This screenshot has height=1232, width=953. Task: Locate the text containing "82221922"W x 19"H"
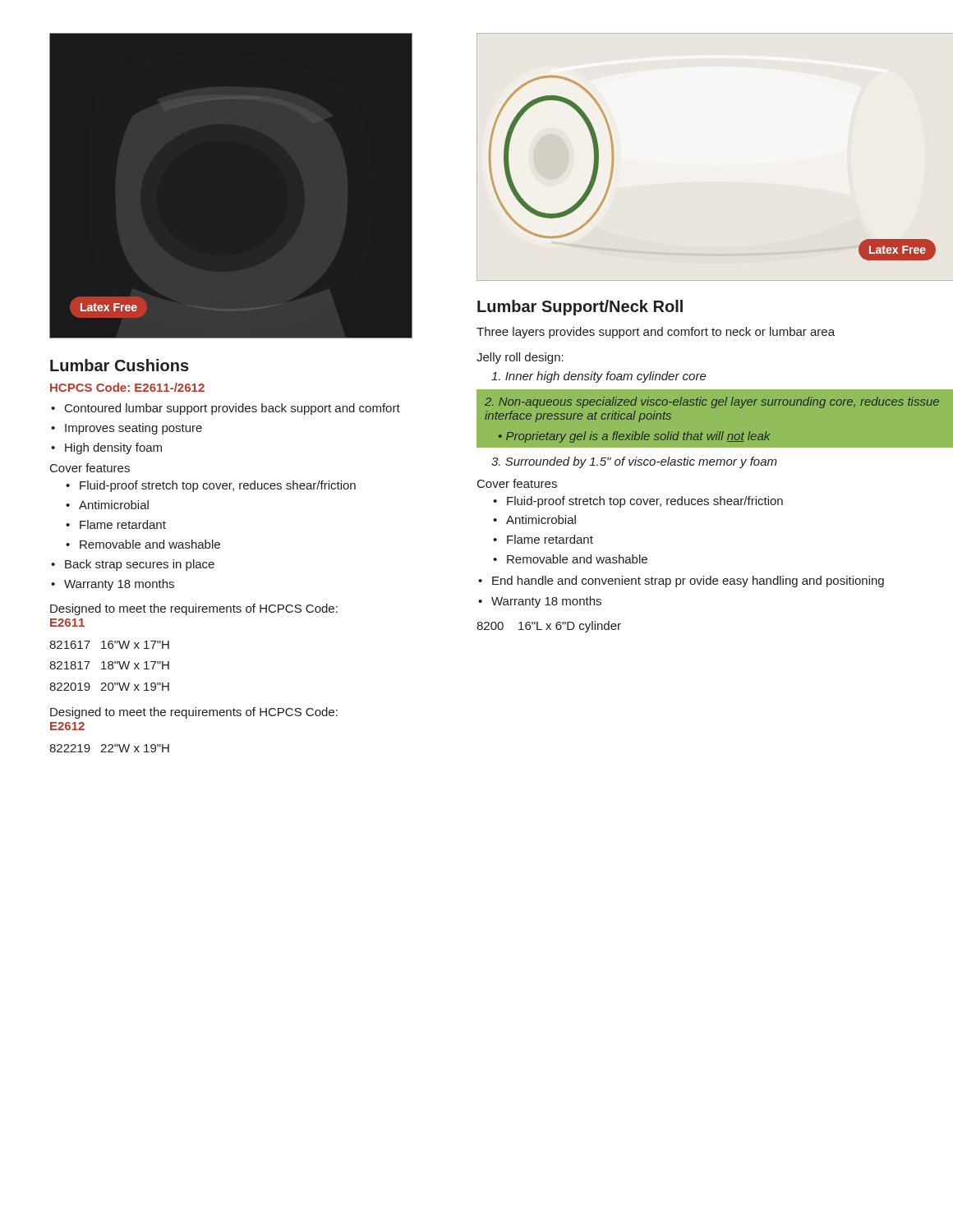coord(115,748)
